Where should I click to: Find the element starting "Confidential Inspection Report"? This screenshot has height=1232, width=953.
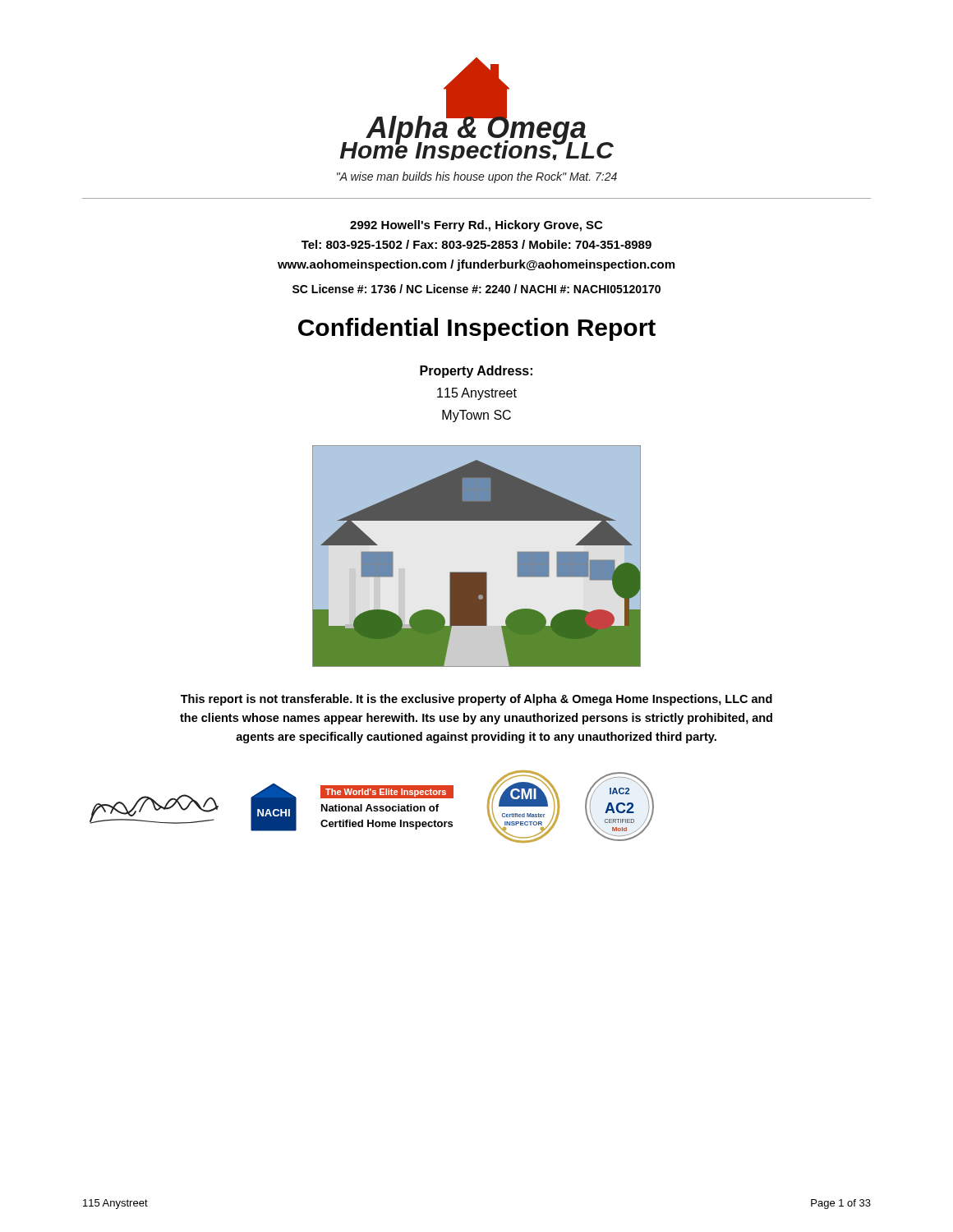coord(476,327)
